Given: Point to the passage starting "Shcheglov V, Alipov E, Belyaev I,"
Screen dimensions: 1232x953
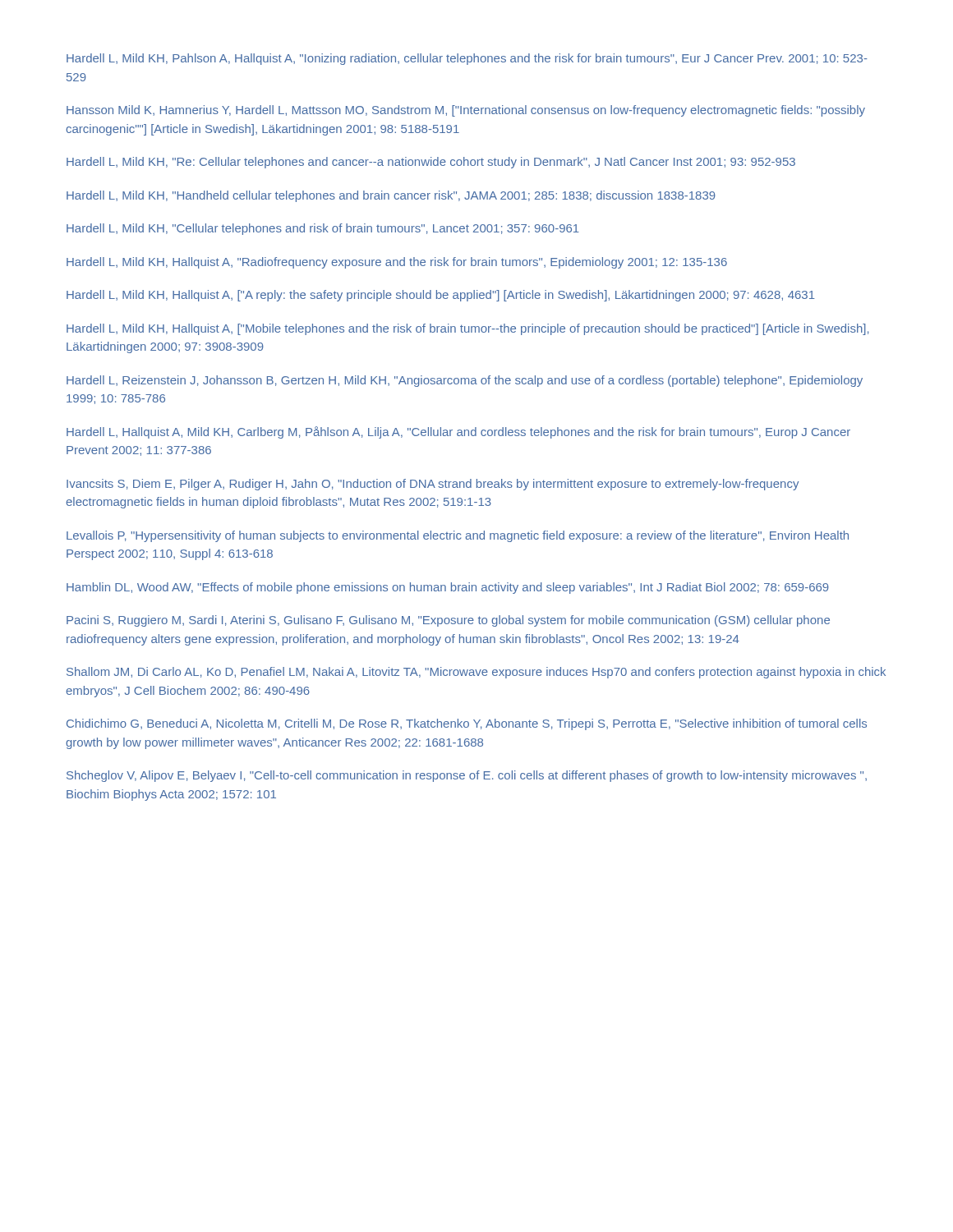Looking at the screenshot, I should pyautogui.click(x=467, y=784).
